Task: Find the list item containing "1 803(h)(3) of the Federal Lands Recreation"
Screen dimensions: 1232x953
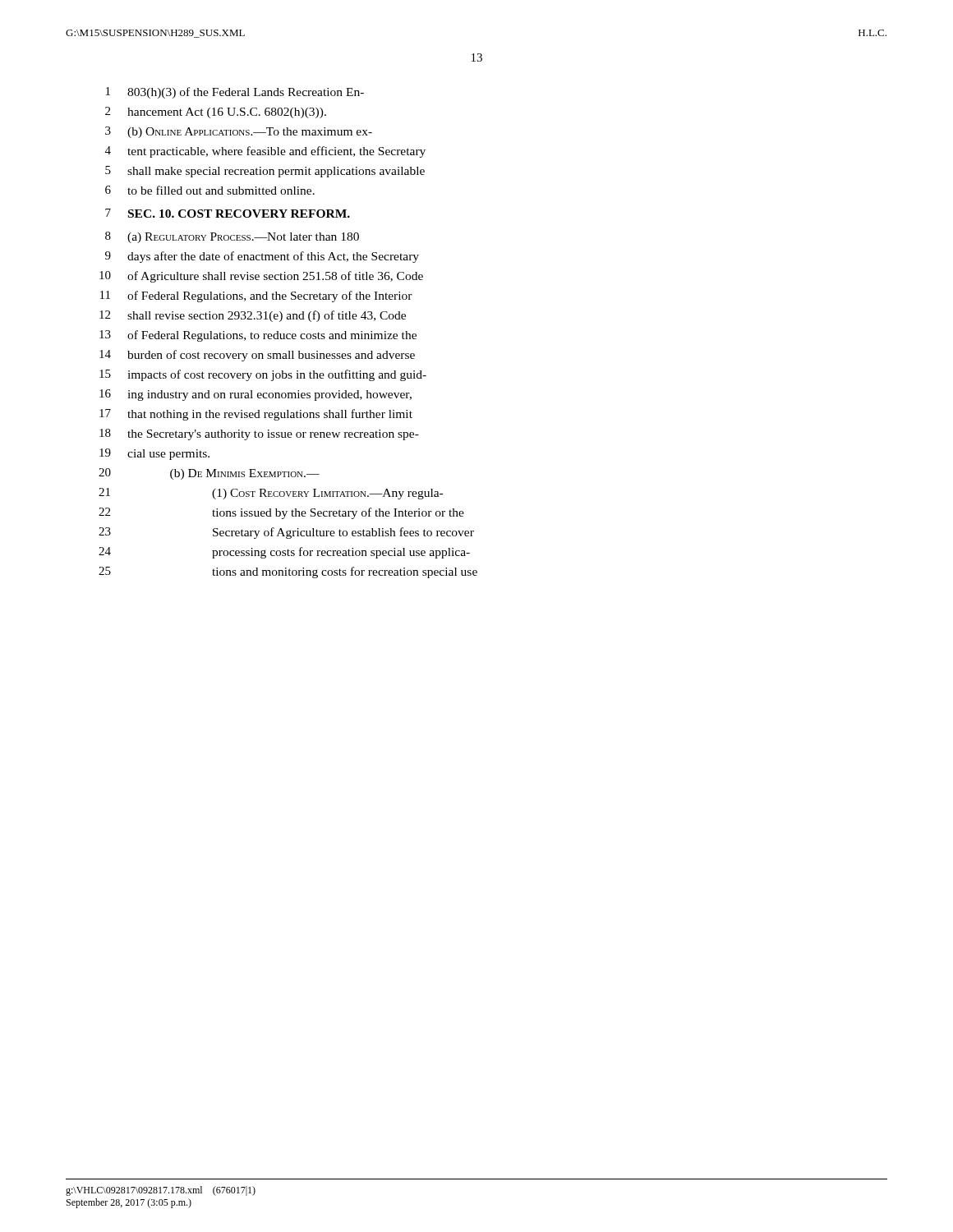Action: [235, 93]
